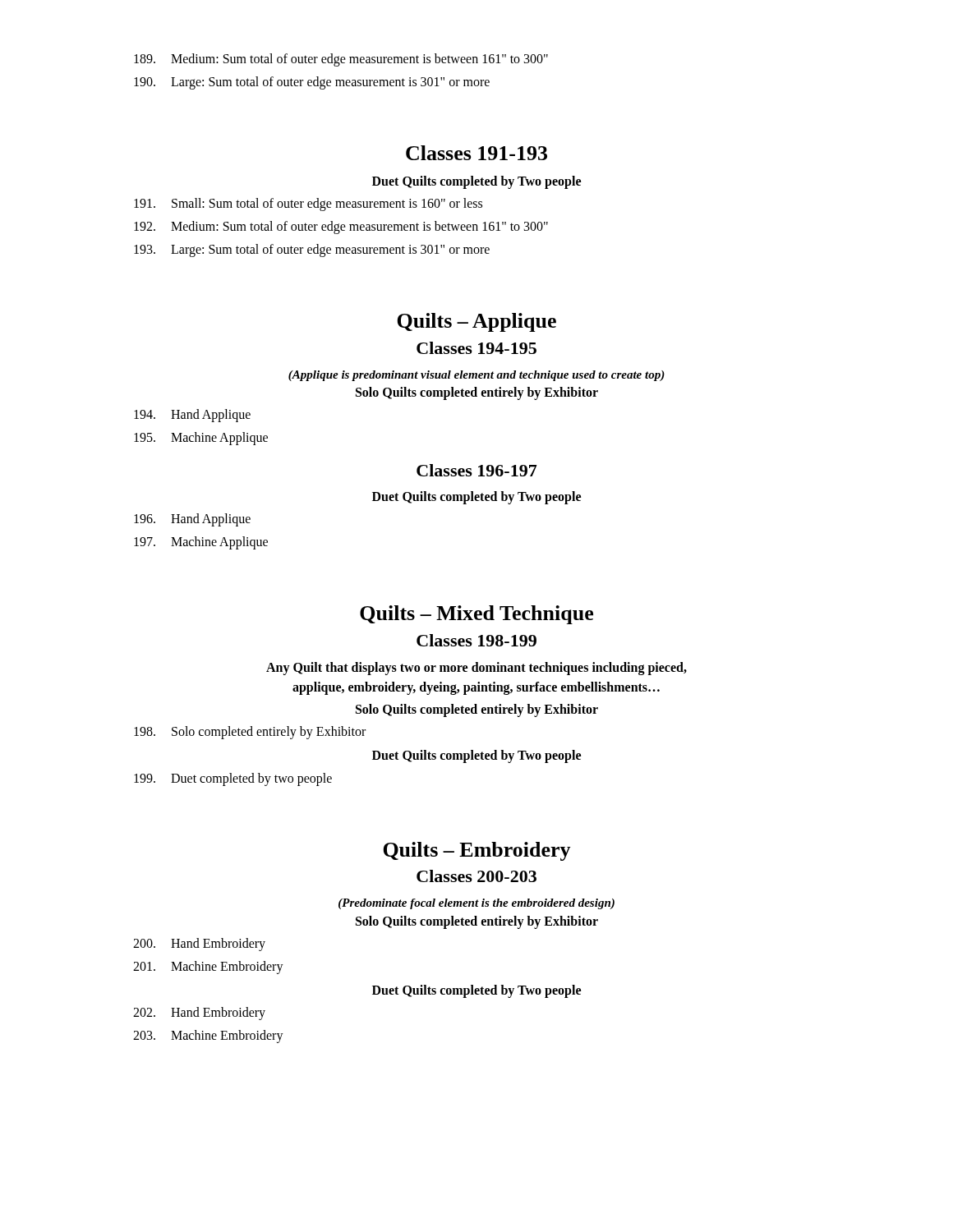Navigate to the text starting "(Applique is predominant visual element and technique used"
The width and height of the screenshot is (953, 1232).
tap(476, 374)
